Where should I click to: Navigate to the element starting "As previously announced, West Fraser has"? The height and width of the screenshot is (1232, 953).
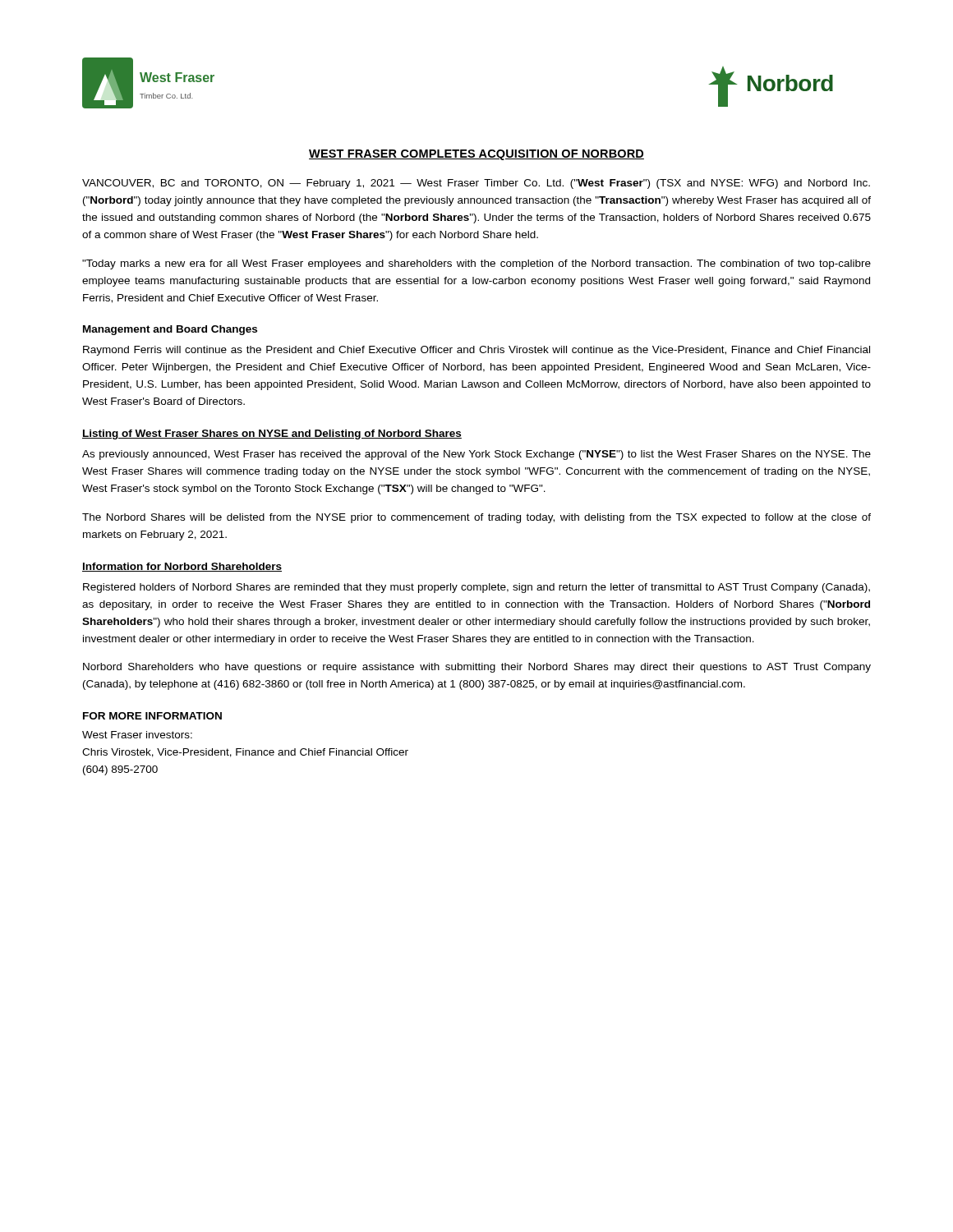[x=476, y=471]
